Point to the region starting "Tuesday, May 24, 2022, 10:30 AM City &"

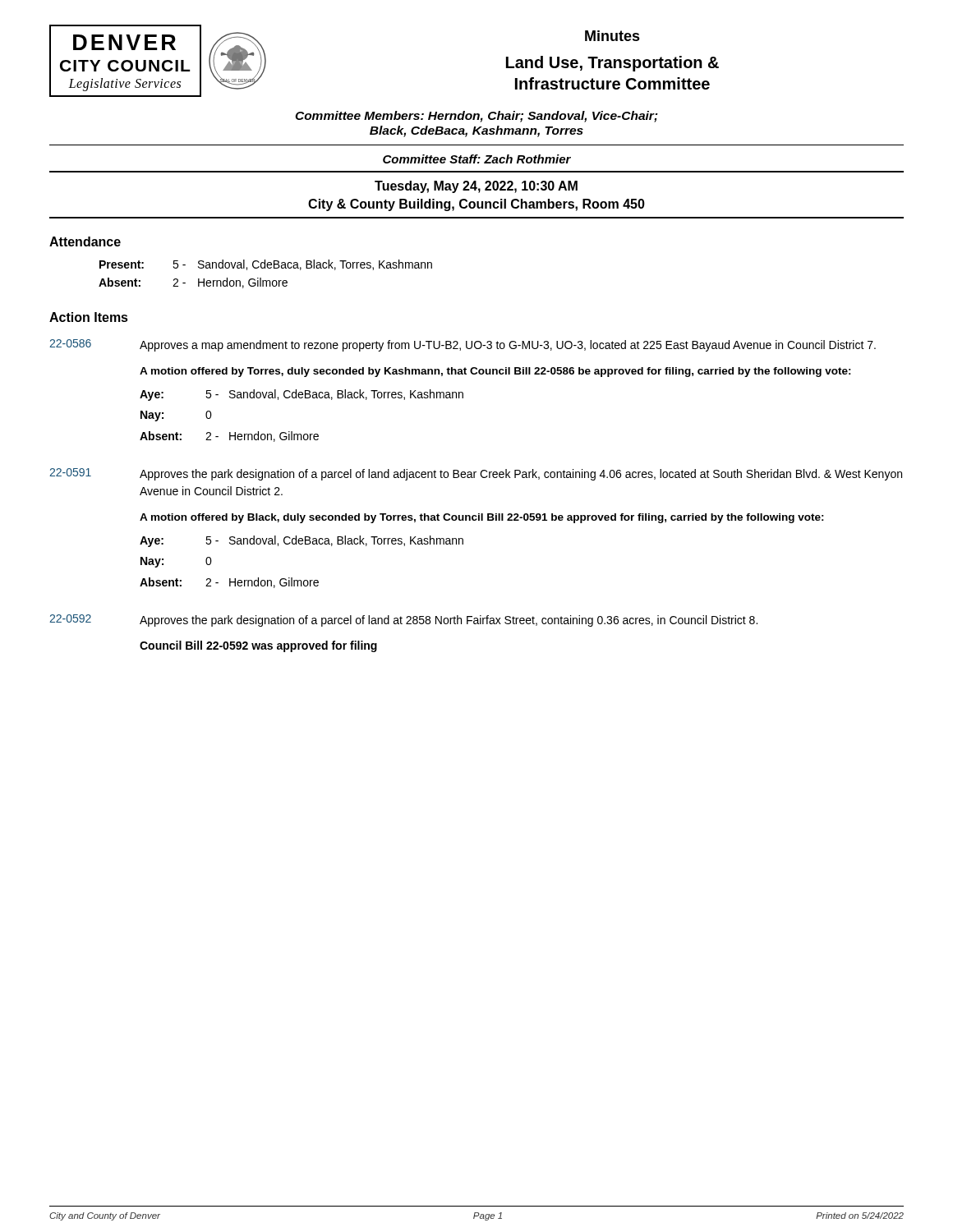[476, 196]
